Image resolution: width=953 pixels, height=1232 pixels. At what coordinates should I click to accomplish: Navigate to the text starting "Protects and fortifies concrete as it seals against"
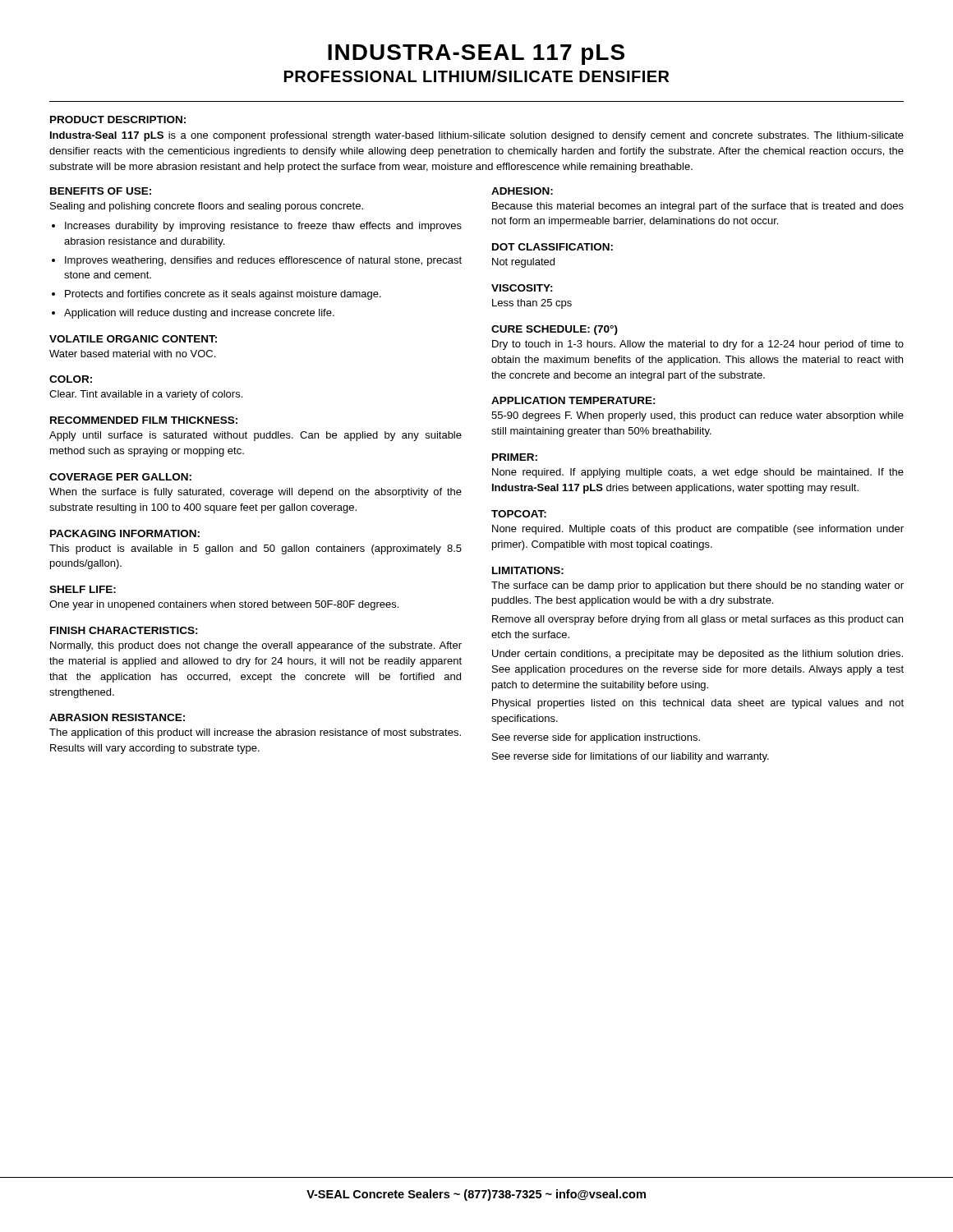coord(223,294)
